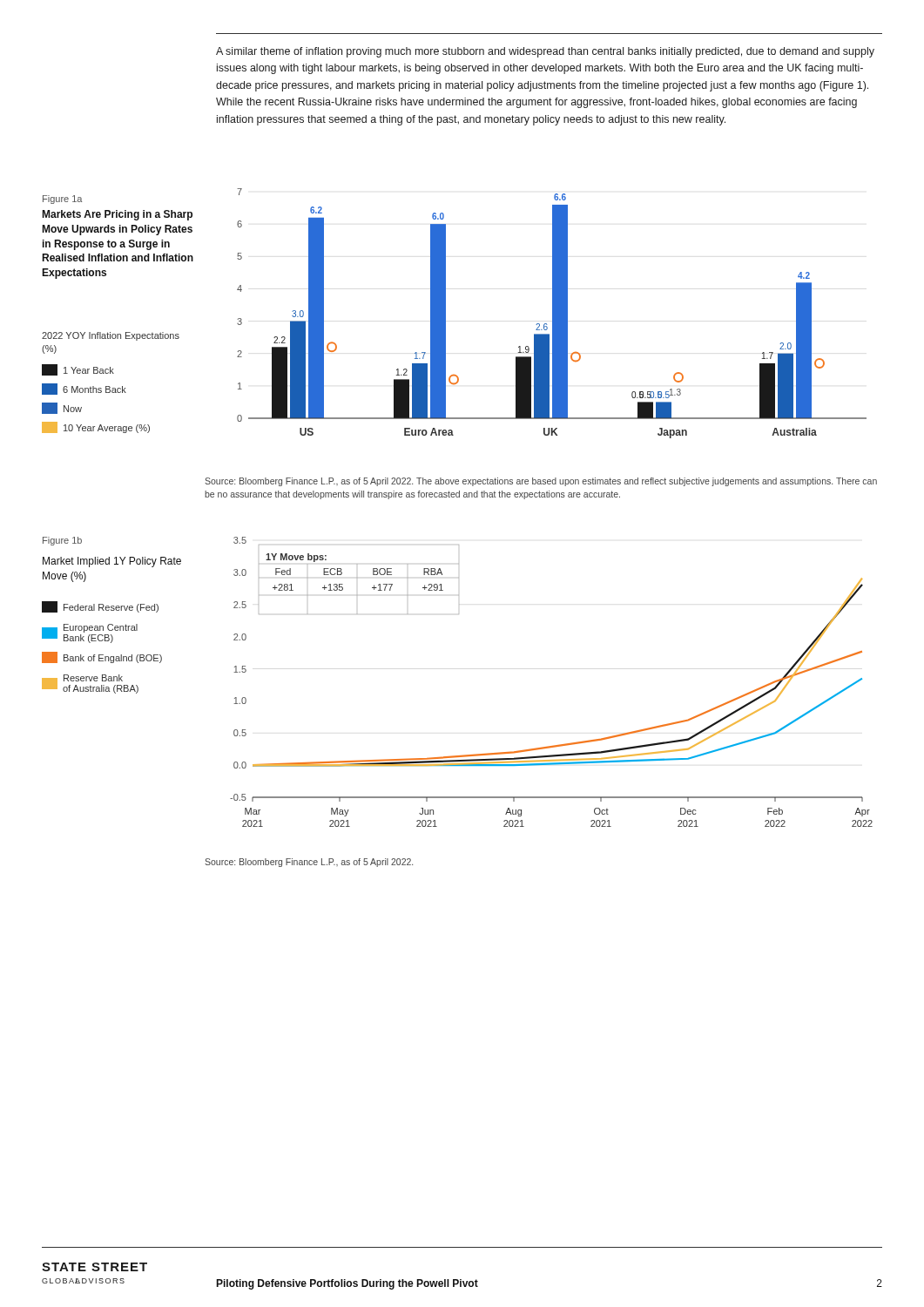Screen dimensions: 1307x924
Task: Point to the block beginning "Market Implied 1Y Policy"
Action: click(112, 568)
